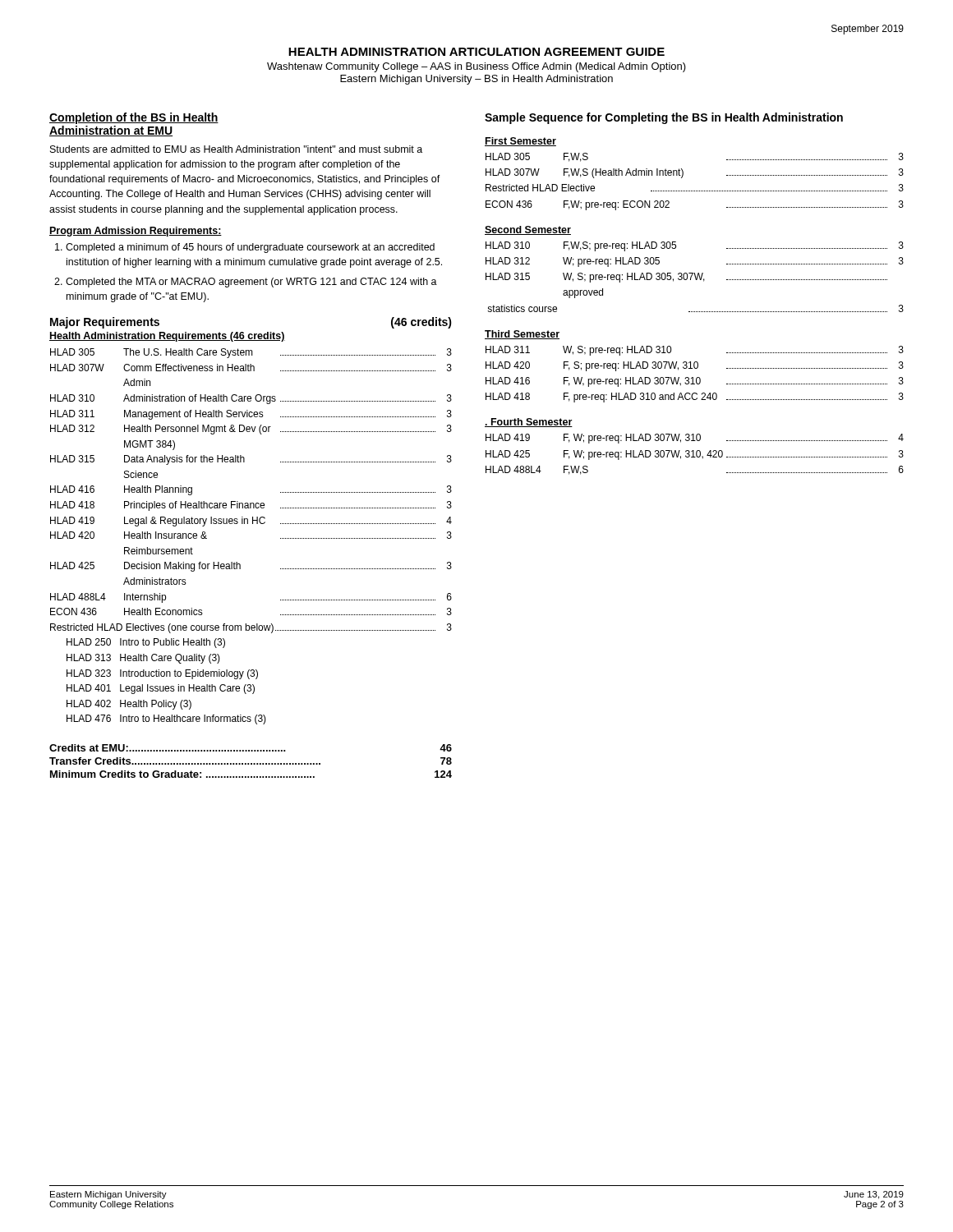The height and width of the screenshot is (1232, 953).
Task: Select the table that reads "HLAD 310 F,W,S; pre-req:"
Action: 694,277
